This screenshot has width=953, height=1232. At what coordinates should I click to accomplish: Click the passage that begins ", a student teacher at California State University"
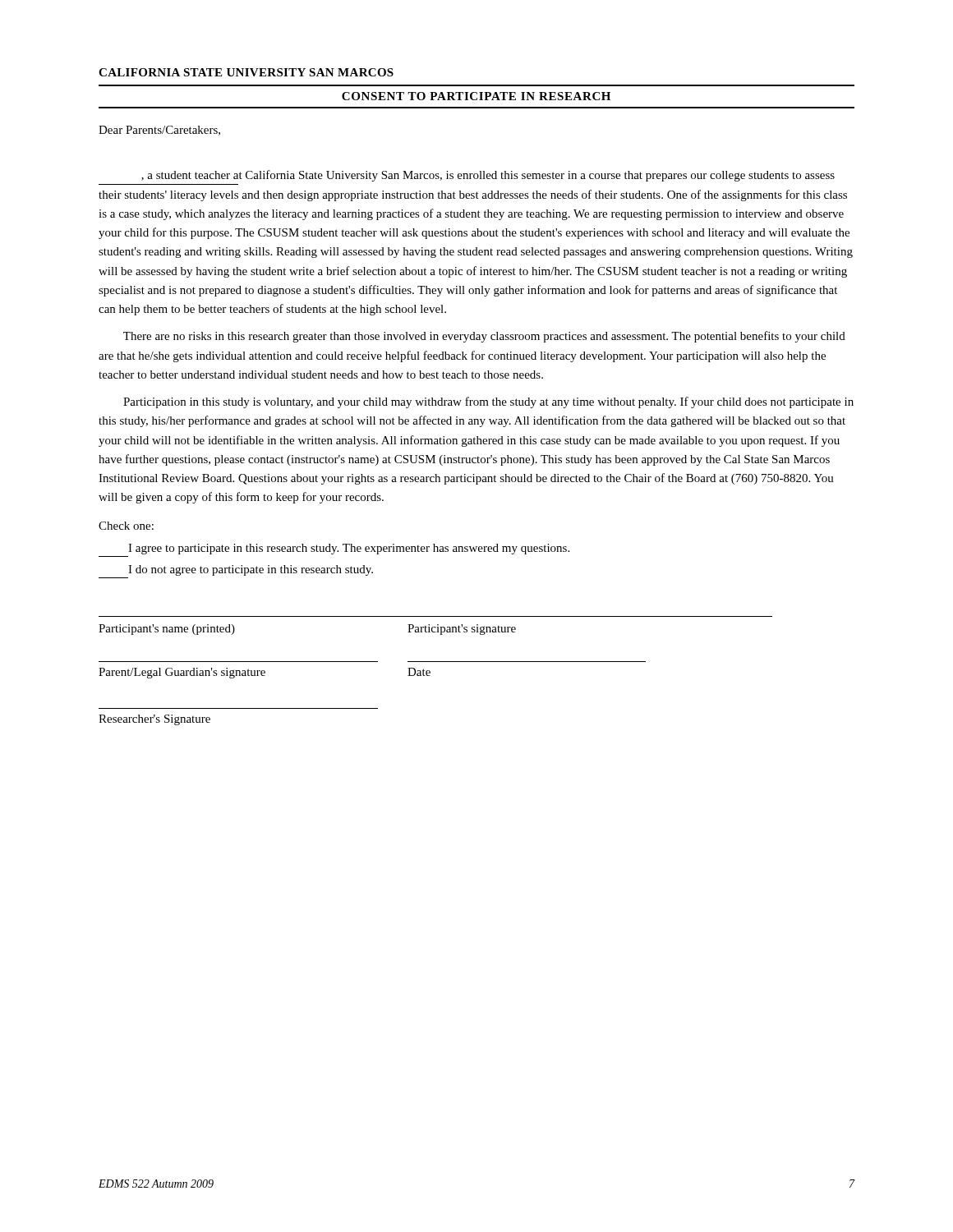pos(476,230)
